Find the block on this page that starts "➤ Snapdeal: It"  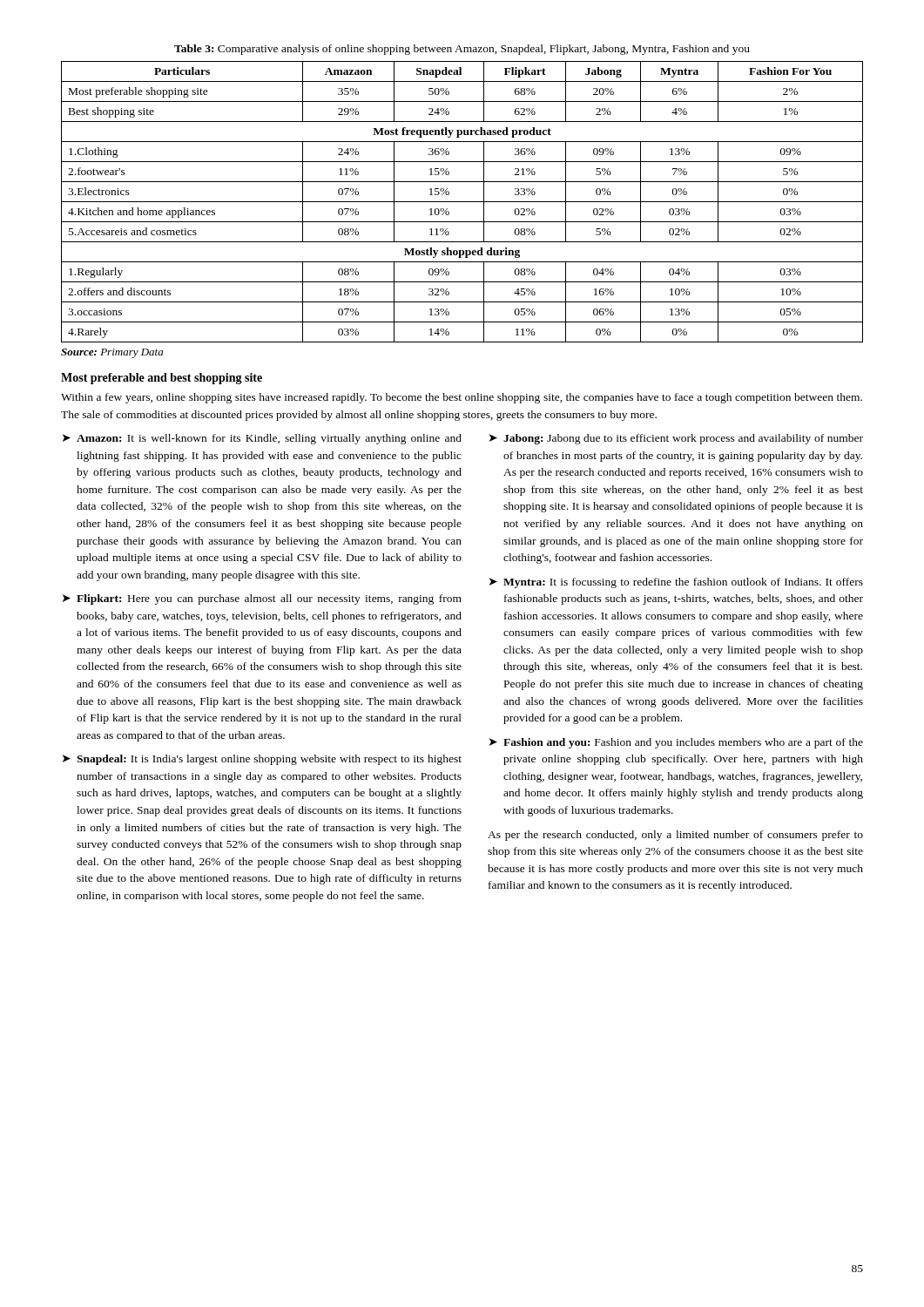(261, 827)
